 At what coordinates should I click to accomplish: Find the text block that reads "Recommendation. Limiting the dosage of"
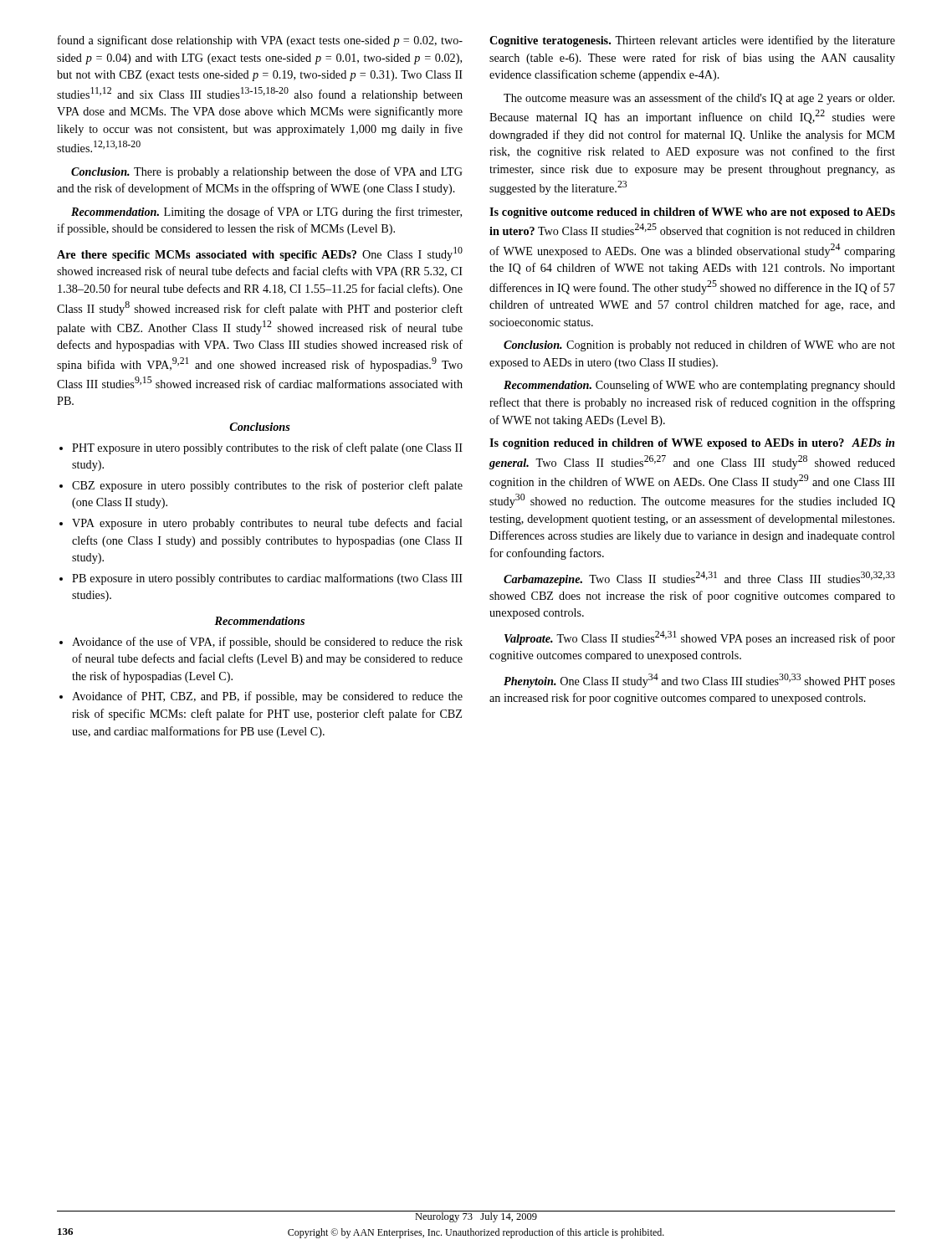pyautogui.click(x=260, y=220)
